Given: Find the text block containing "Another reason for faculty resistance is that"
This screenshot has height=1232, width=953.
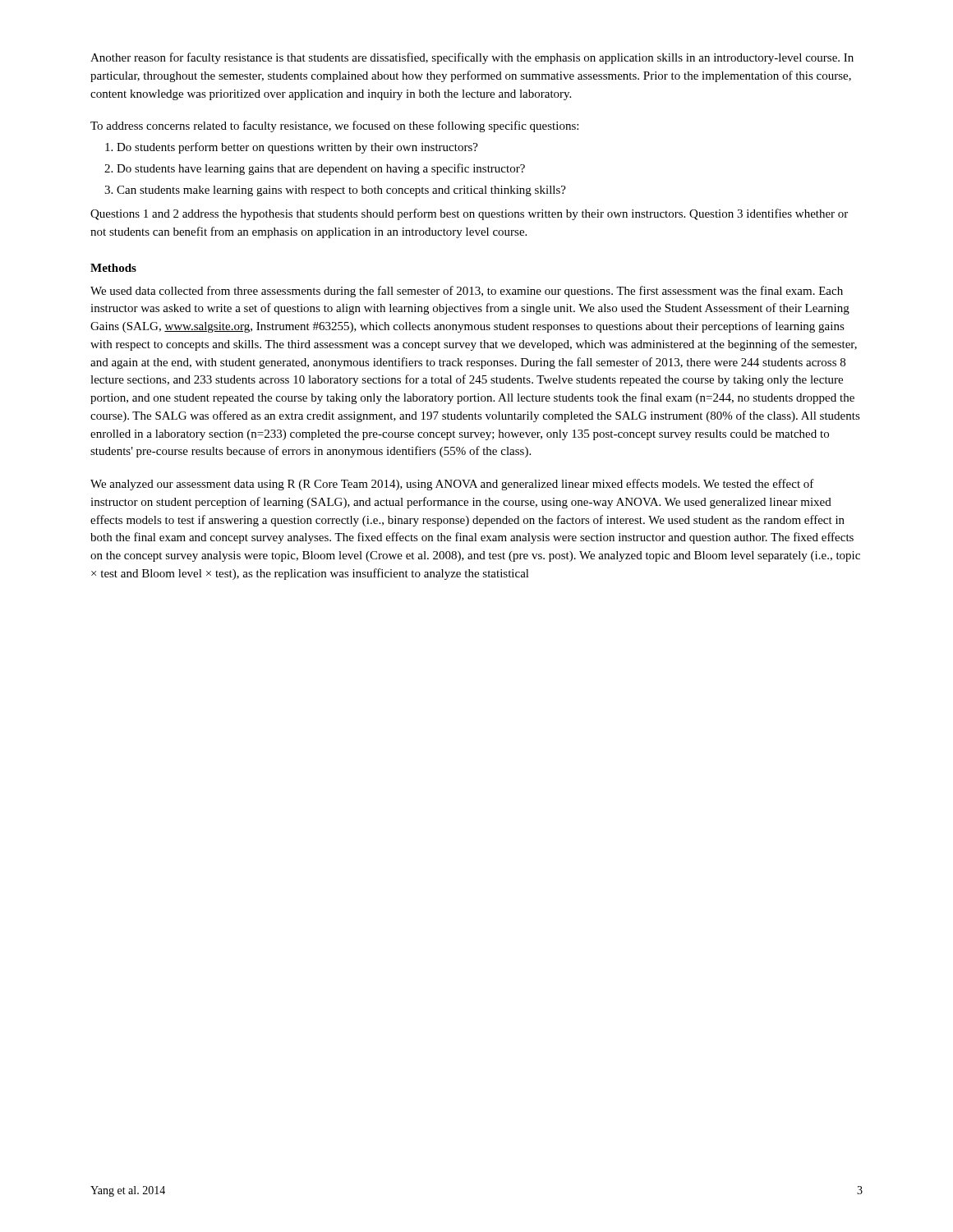Looking at the screenshot, I should (x=472, y=75).
